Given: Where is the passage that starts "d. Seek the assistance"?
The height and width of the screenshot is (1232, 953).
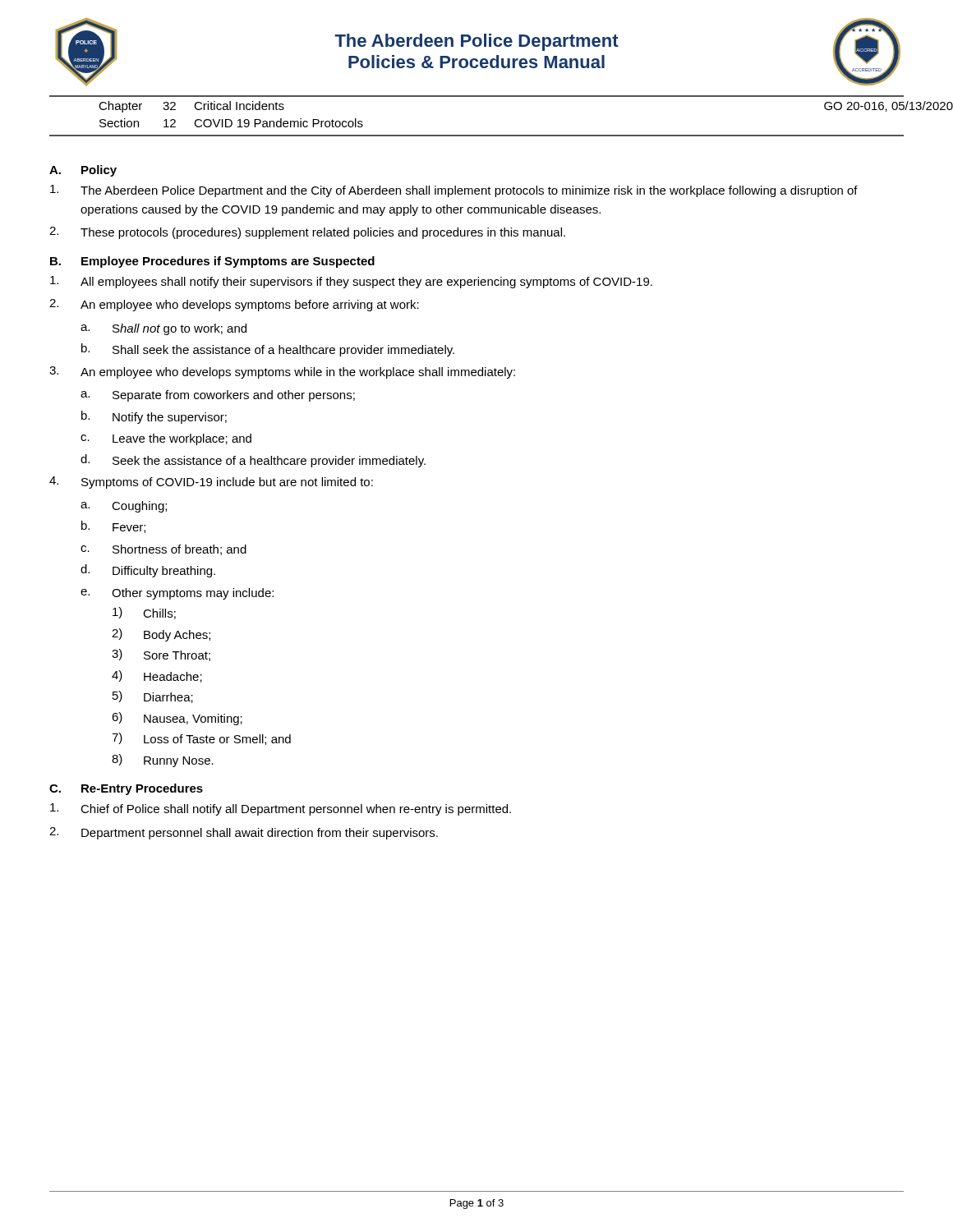Looking at the screenshot, I should pos(253,461).
